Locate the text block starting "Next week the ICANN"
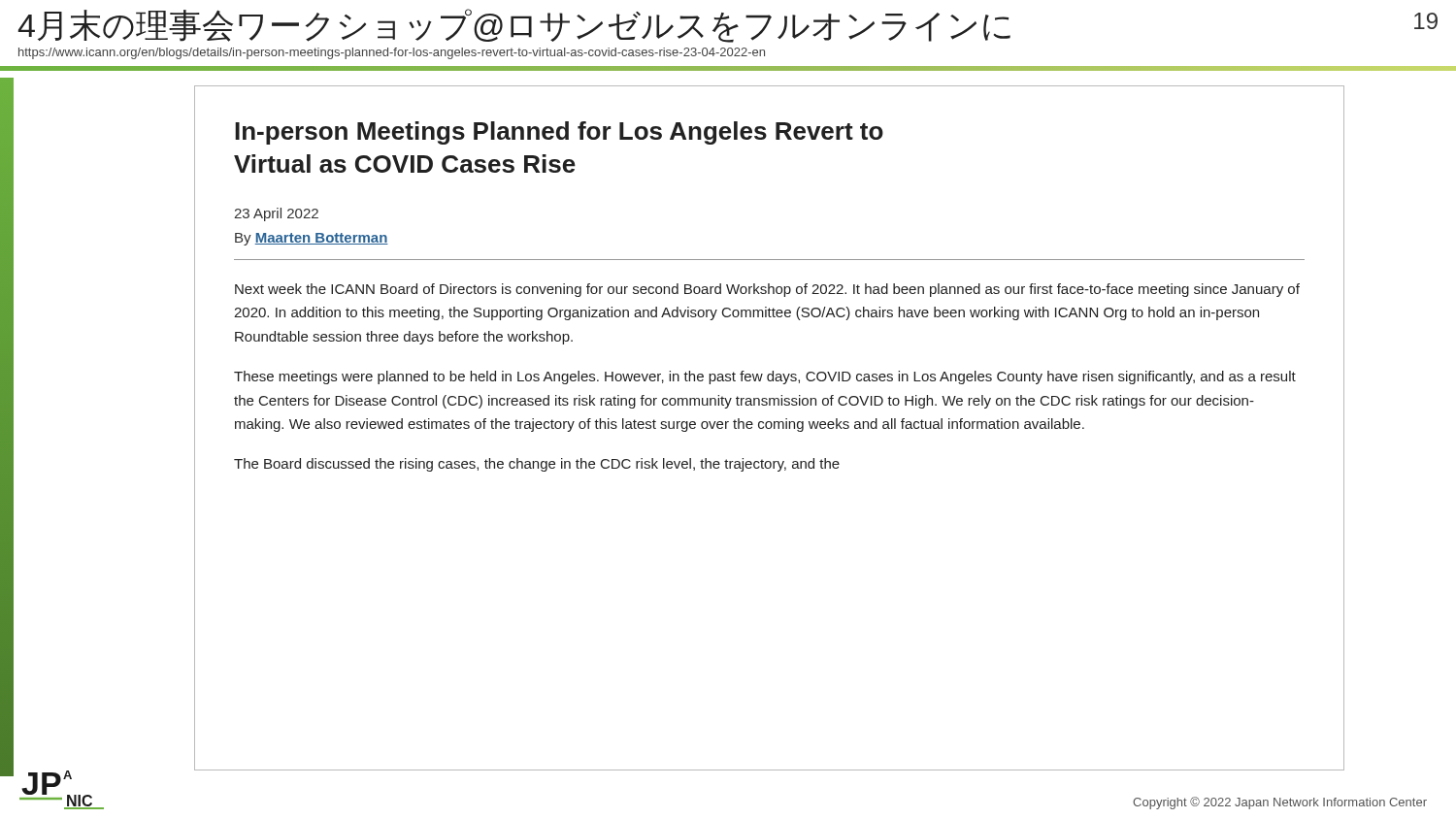The image size is (1456, 819). 767,312
